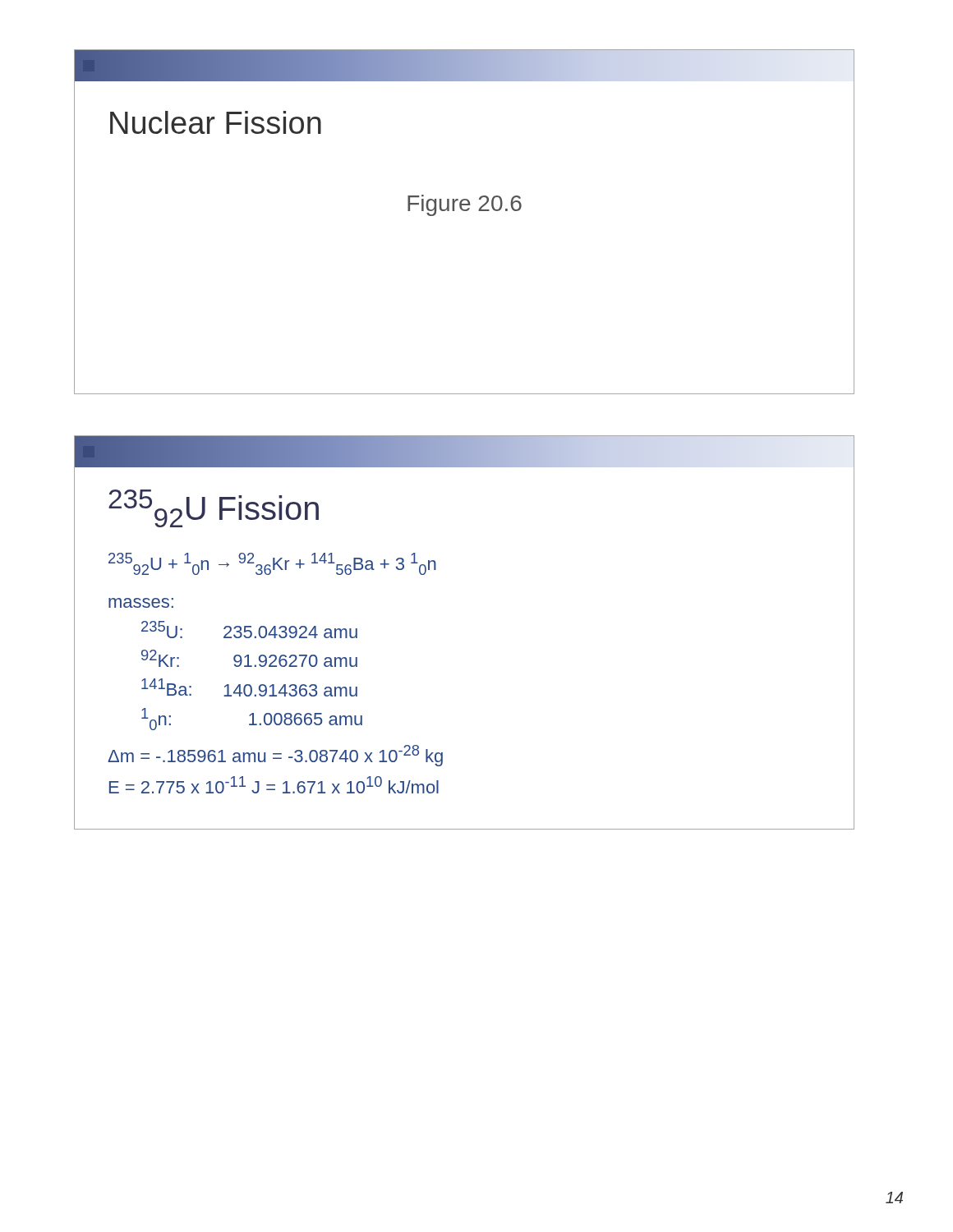The image size is (953, 1232).
Task: Locate the formula containing "E = 2.775 x 10-11 J"
Action: (274, 785)
